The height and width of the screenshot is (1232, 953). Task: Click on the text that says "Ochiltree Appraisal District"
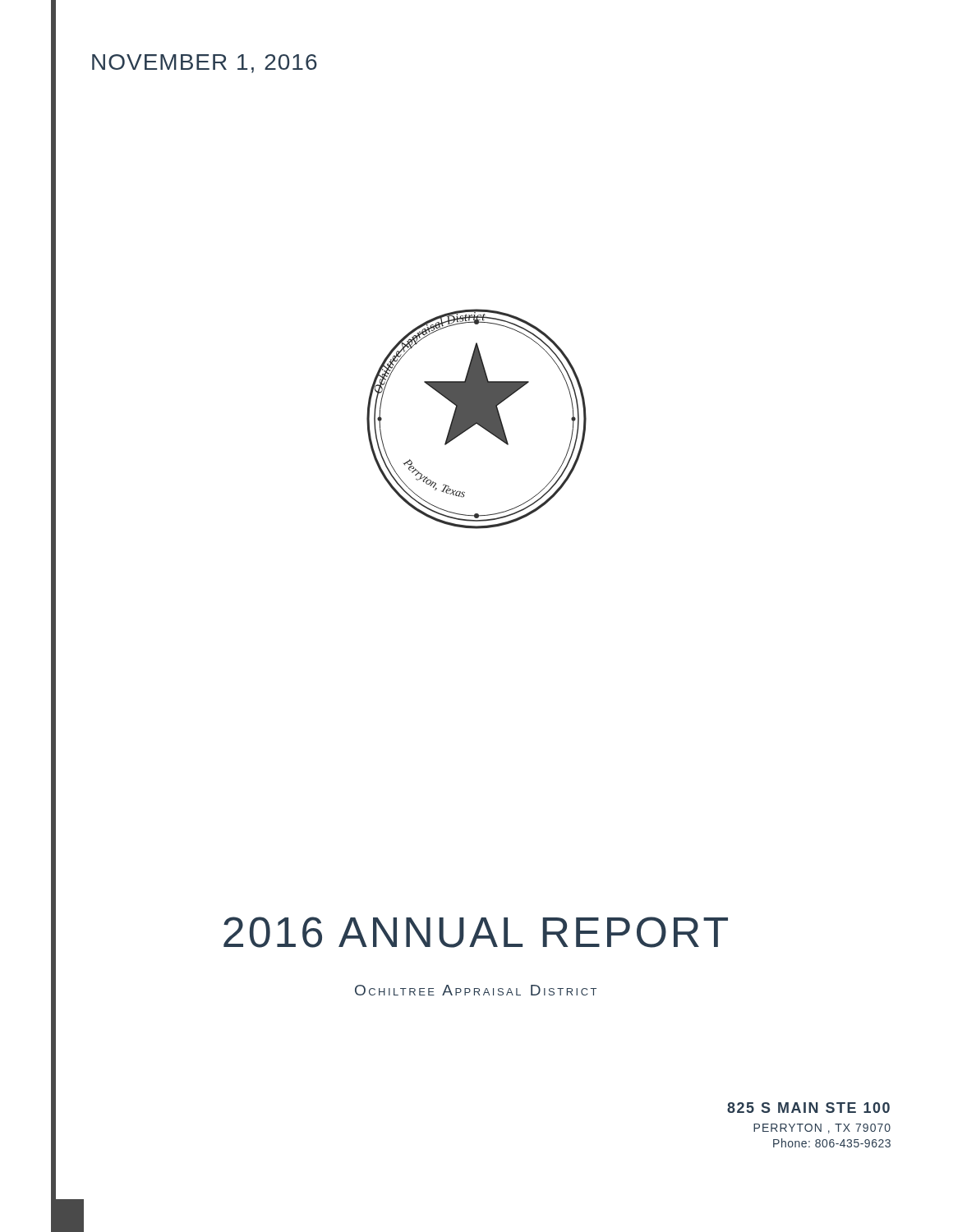coord(476,990)
